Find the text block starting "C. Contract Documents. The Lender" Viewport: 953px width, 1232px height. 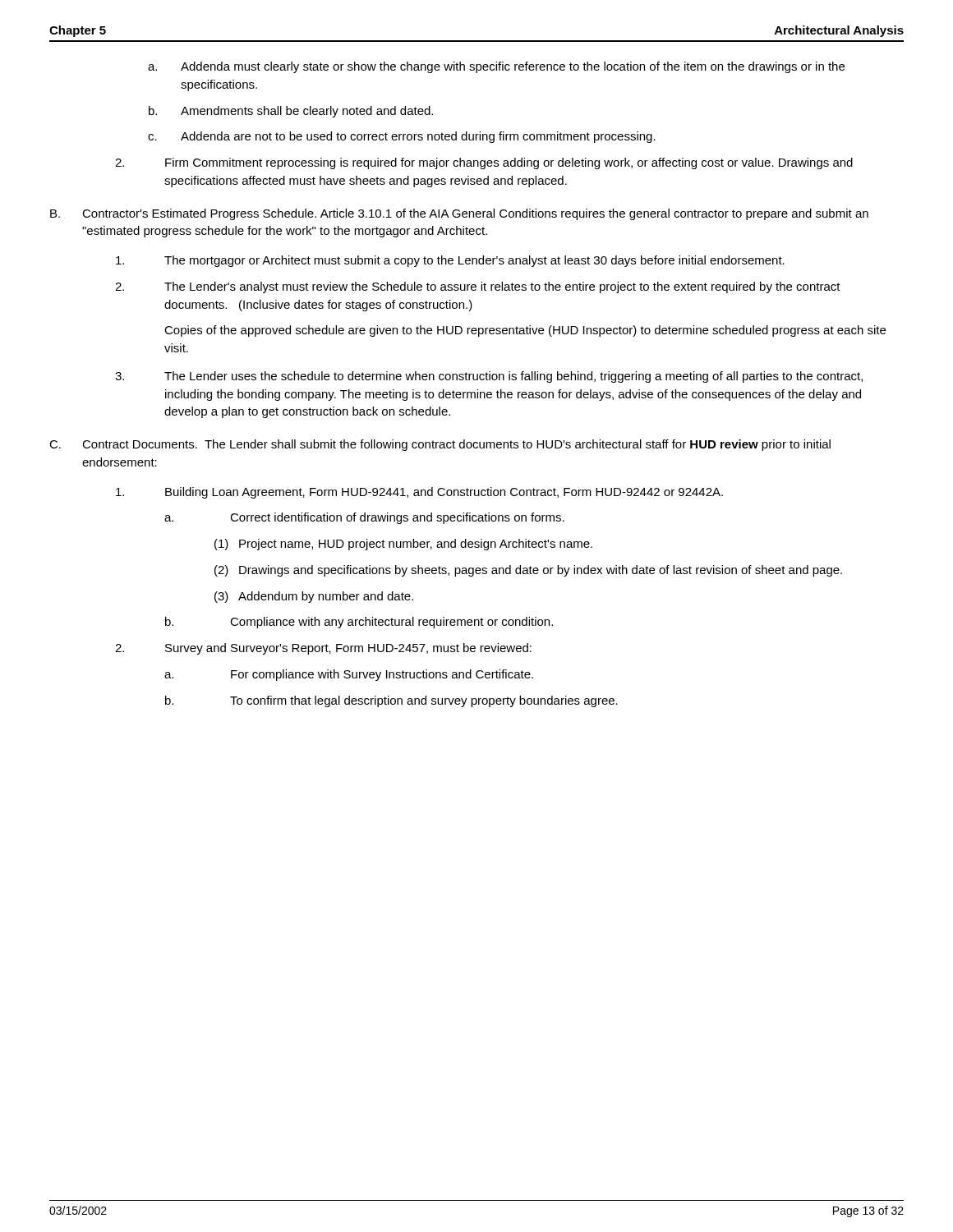click(476, 453)
